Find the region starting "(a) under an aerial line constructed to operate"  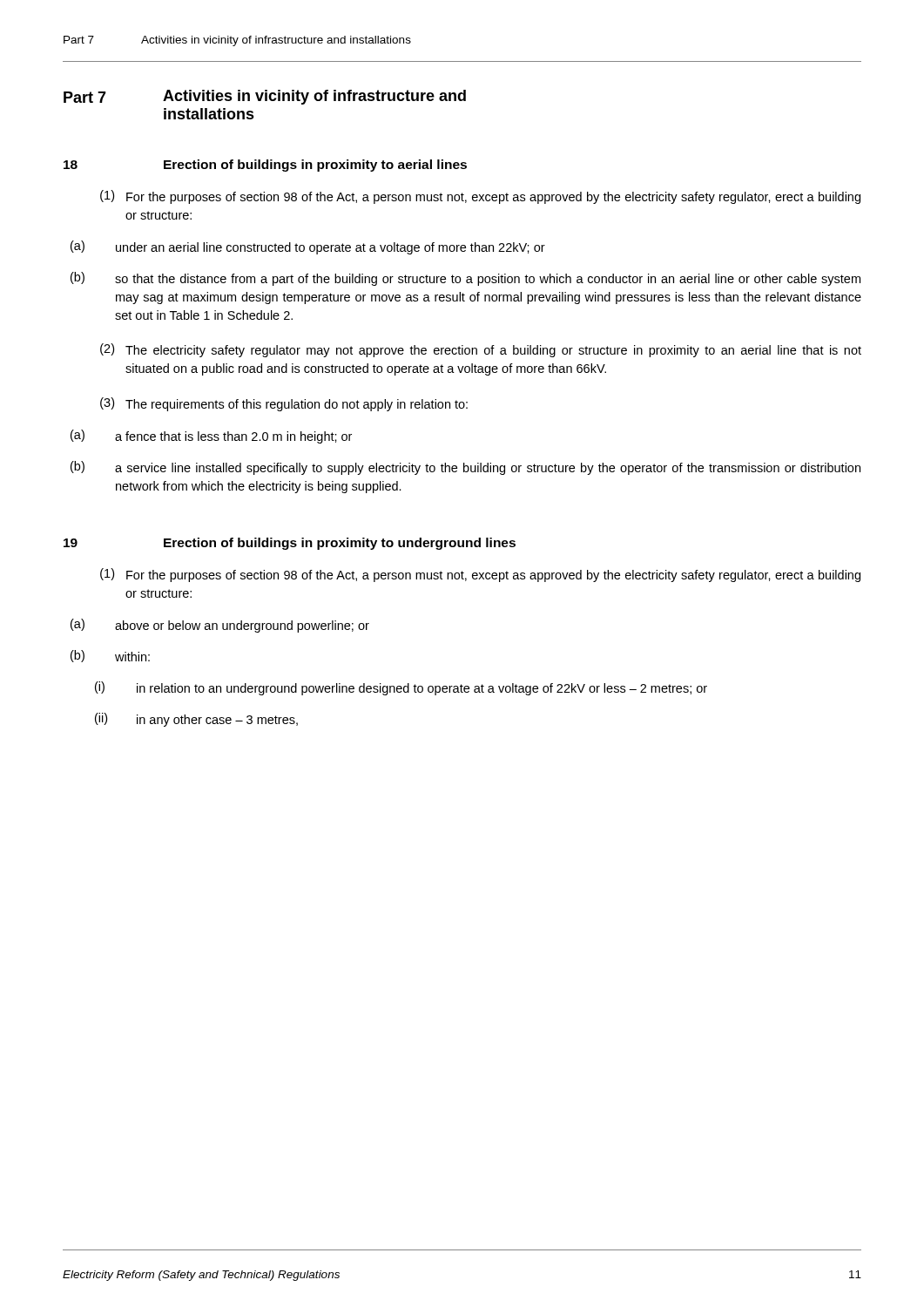[x=462, y=248]
